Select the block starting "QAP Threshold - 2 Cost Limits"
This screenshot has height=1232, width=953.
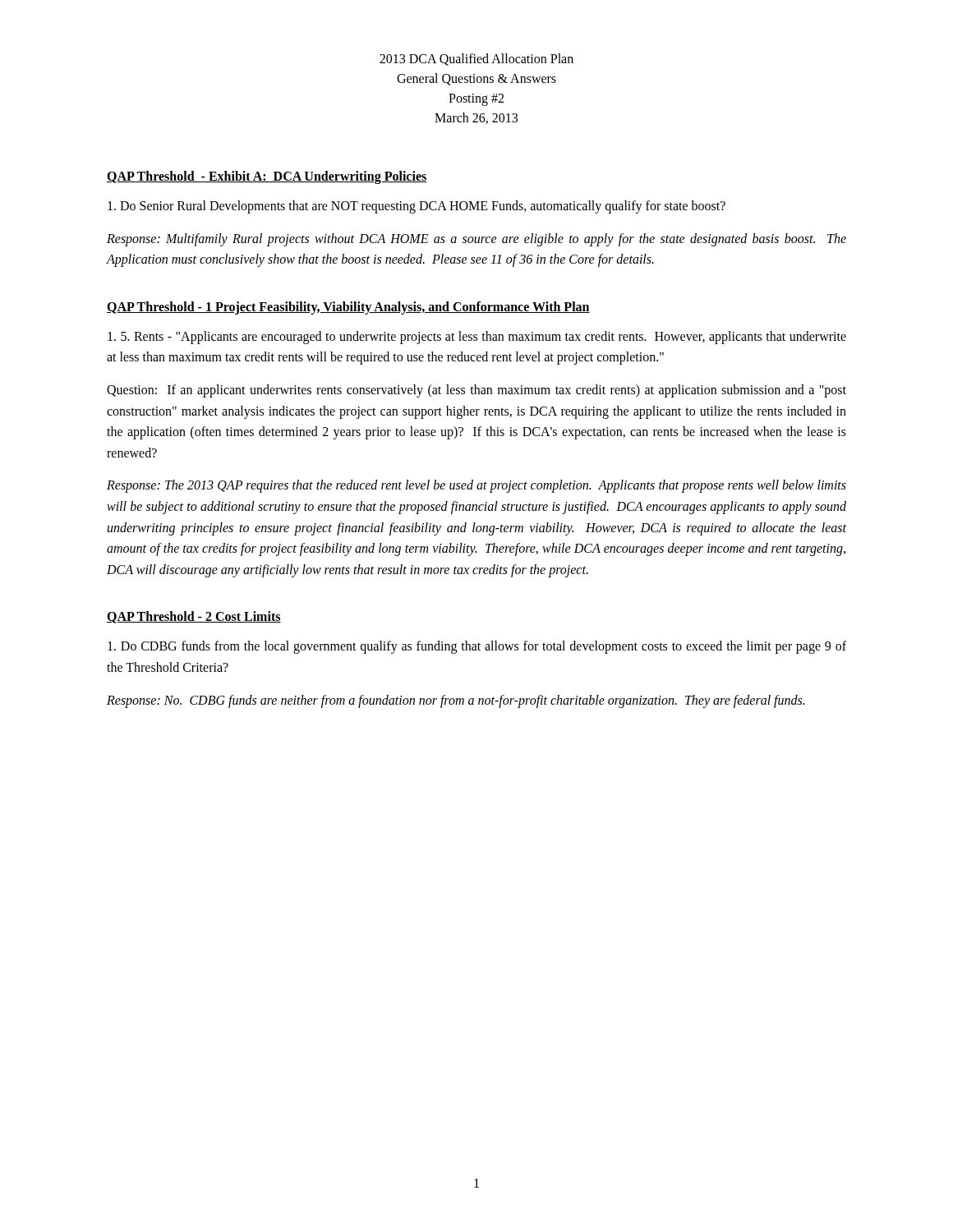pos(194,617)
